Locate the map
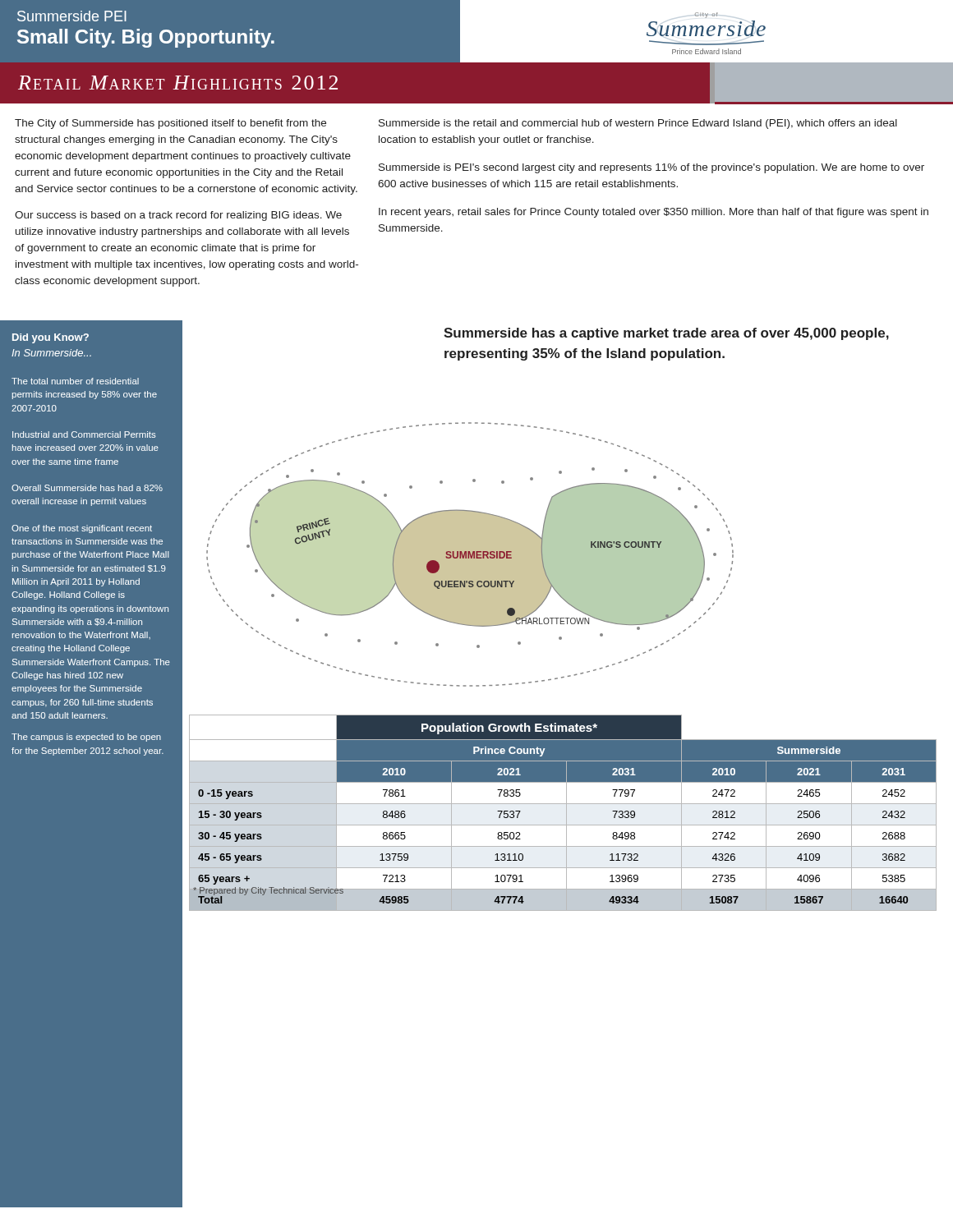 point(470,554)
